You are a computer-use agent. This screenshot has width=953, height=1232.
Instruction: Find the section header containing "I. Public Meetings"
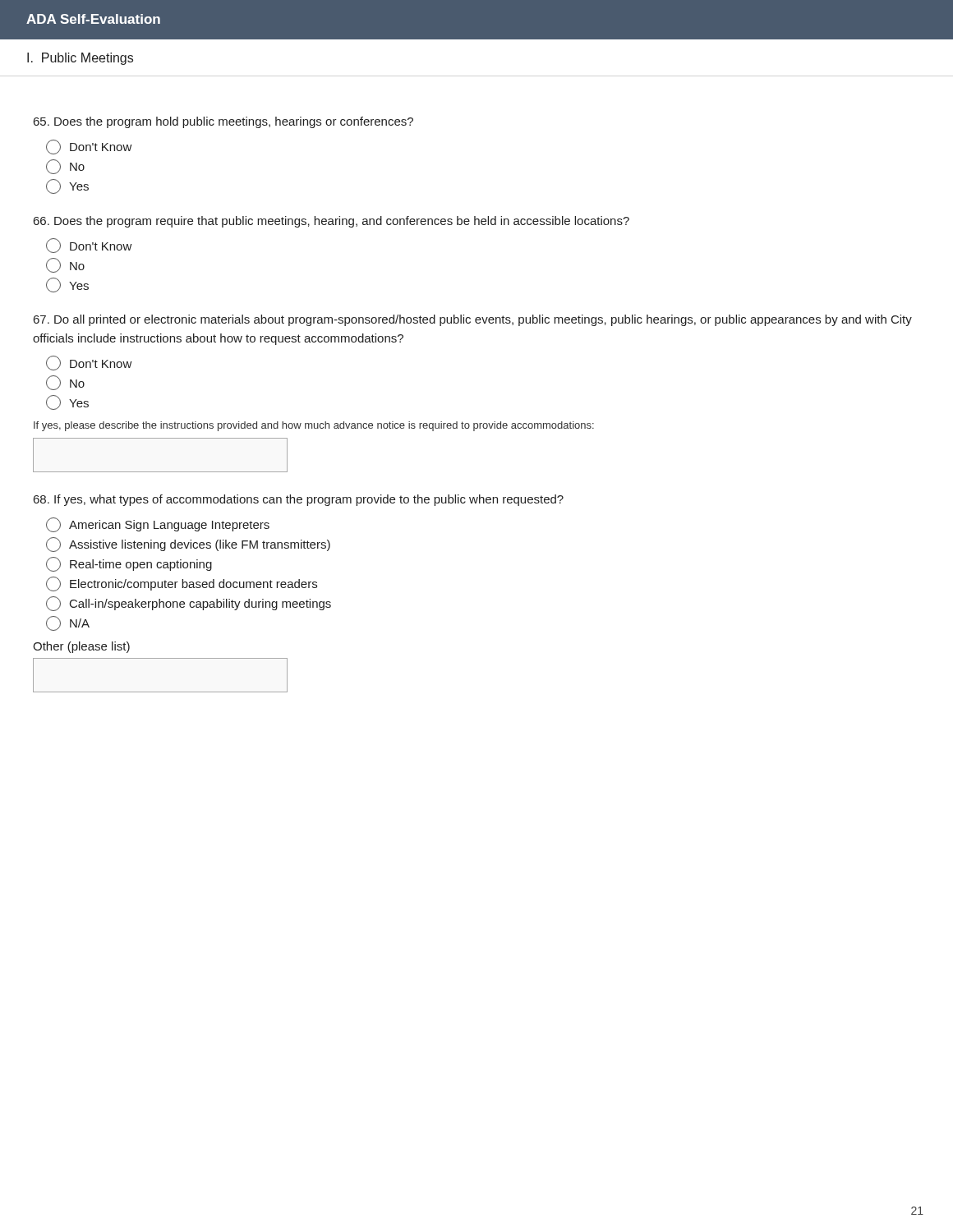tap(80, 58)
